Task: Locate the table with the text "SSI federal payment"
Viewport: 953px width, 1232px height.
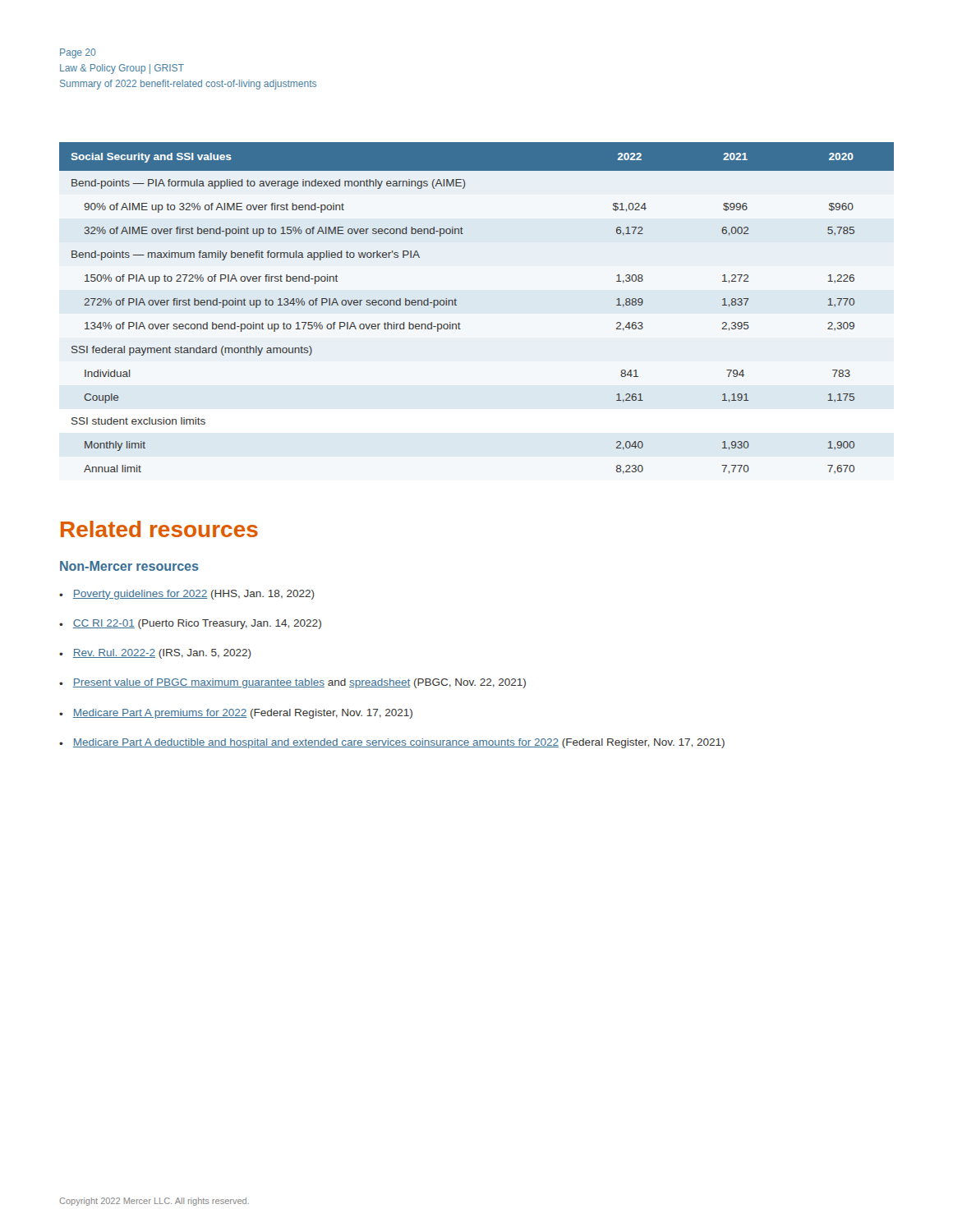Action: pos(476,311)
